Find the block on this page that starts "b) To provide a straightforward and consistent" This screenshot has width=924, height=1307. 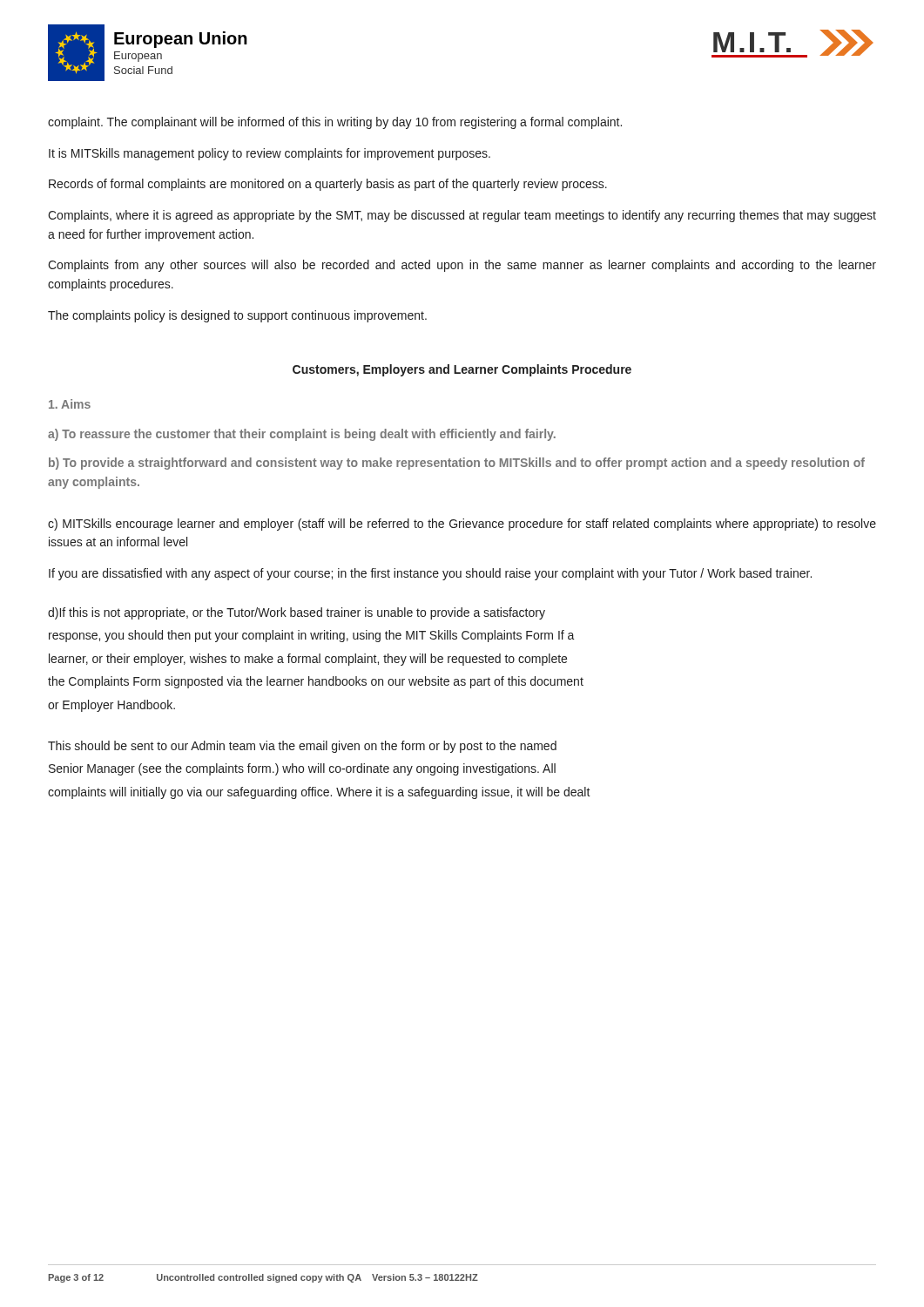(456, 472)
